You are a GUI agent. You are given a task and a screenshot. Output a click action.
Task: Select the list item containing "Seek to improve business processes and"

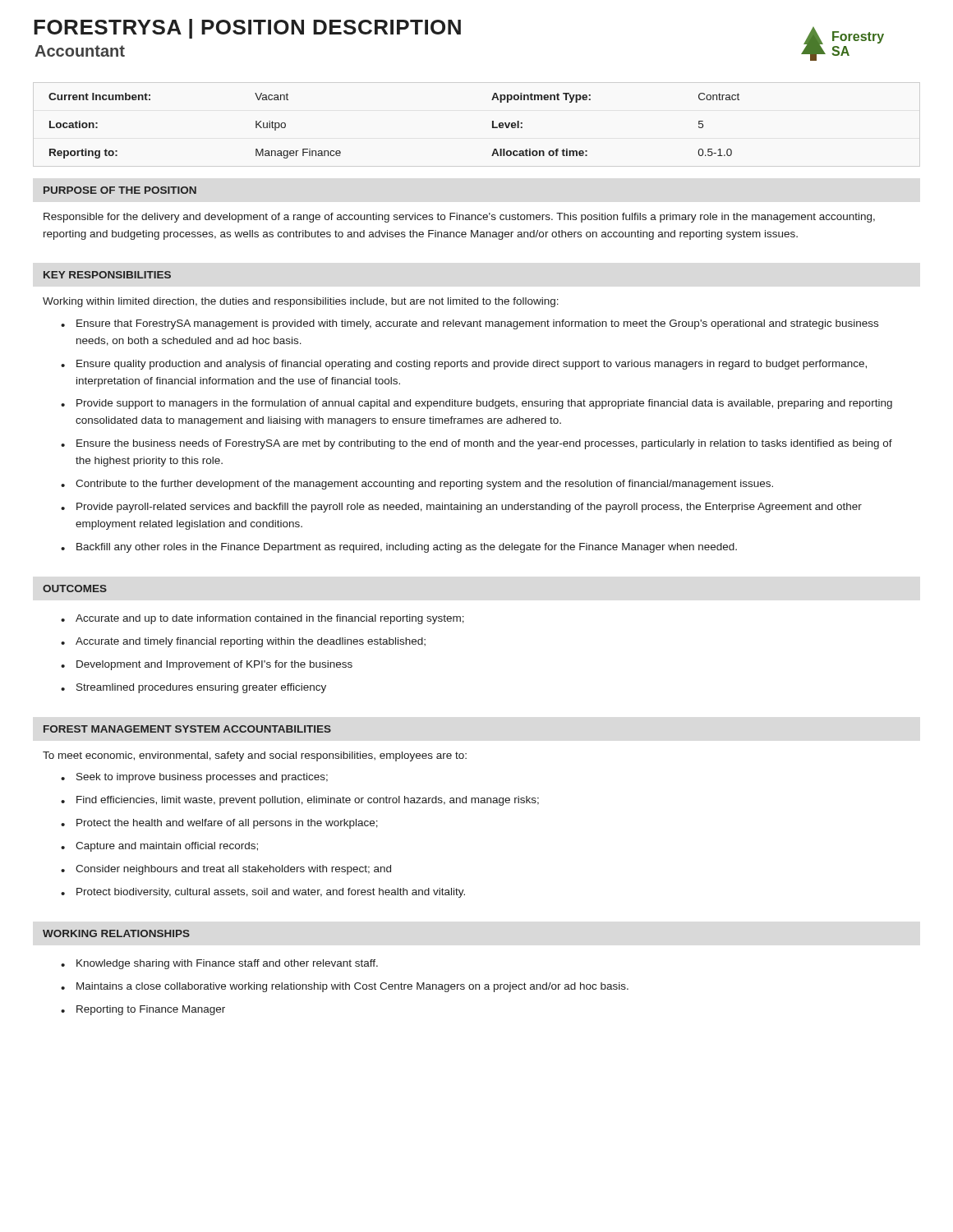point(202,777)
